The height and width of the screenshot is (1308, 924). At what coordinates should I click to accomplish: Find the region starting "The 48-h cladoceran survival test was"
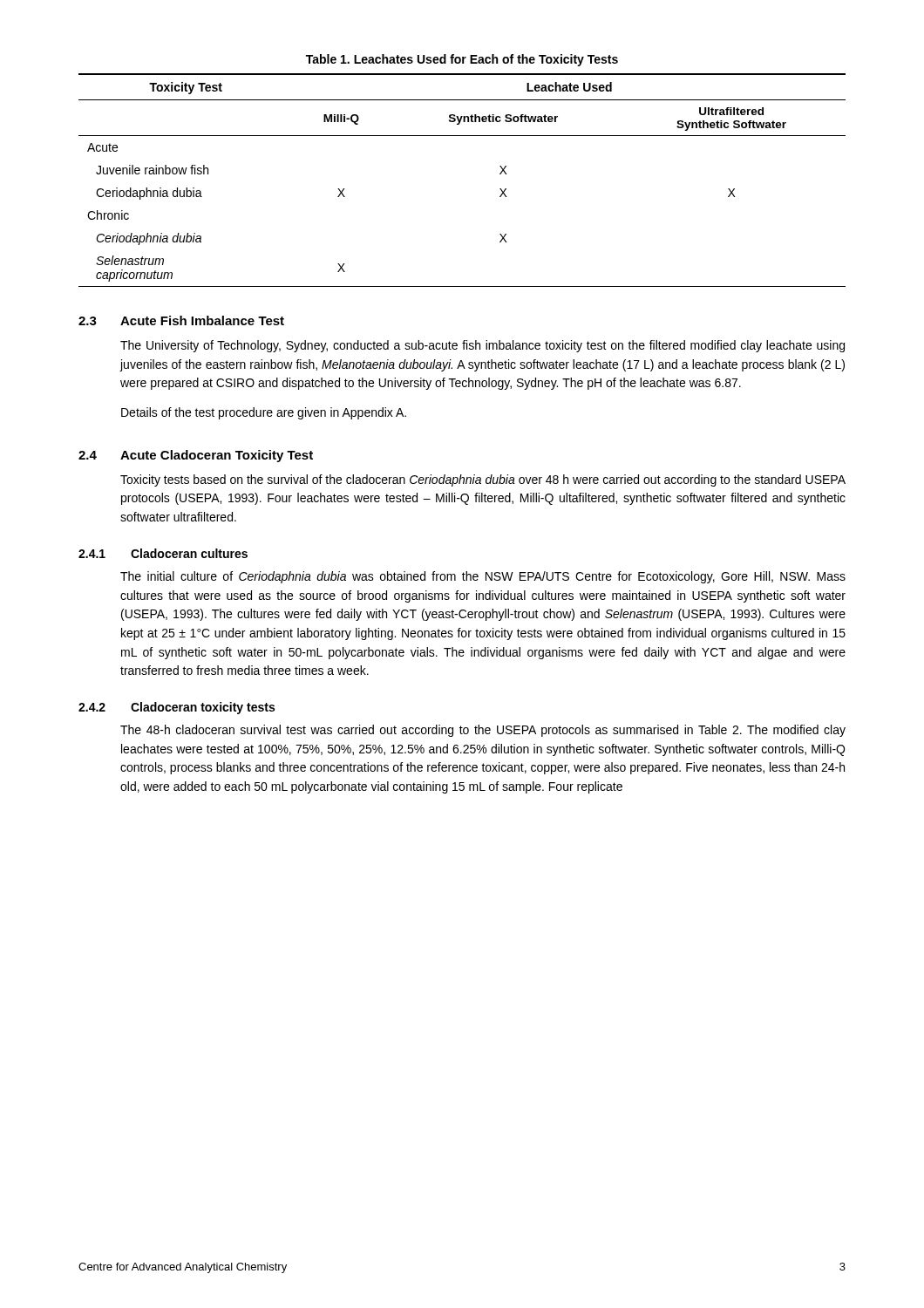click(483, 758)
